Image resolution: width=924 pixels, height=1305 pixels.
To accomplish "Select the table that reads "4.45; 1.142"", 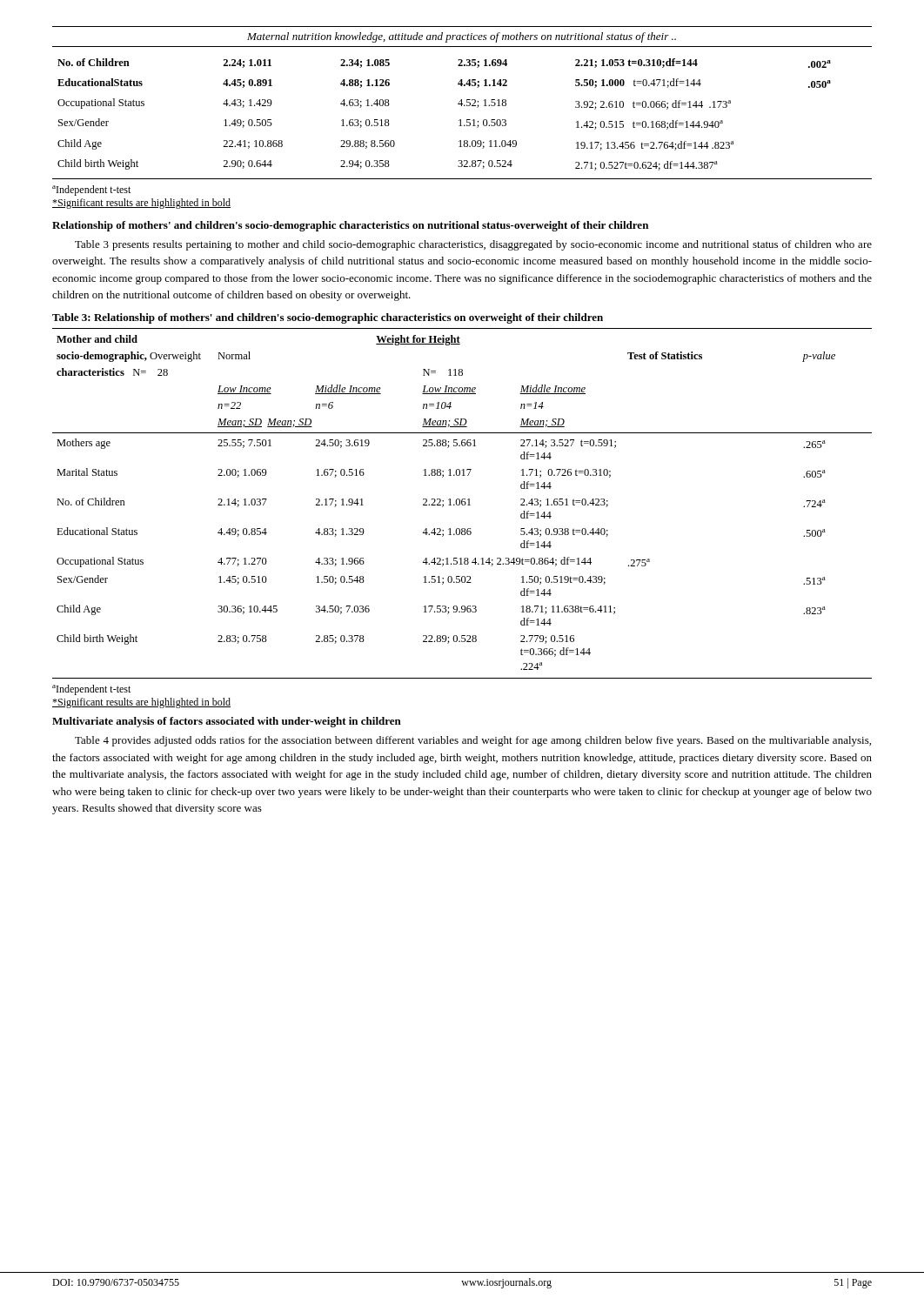I will 462,117.
